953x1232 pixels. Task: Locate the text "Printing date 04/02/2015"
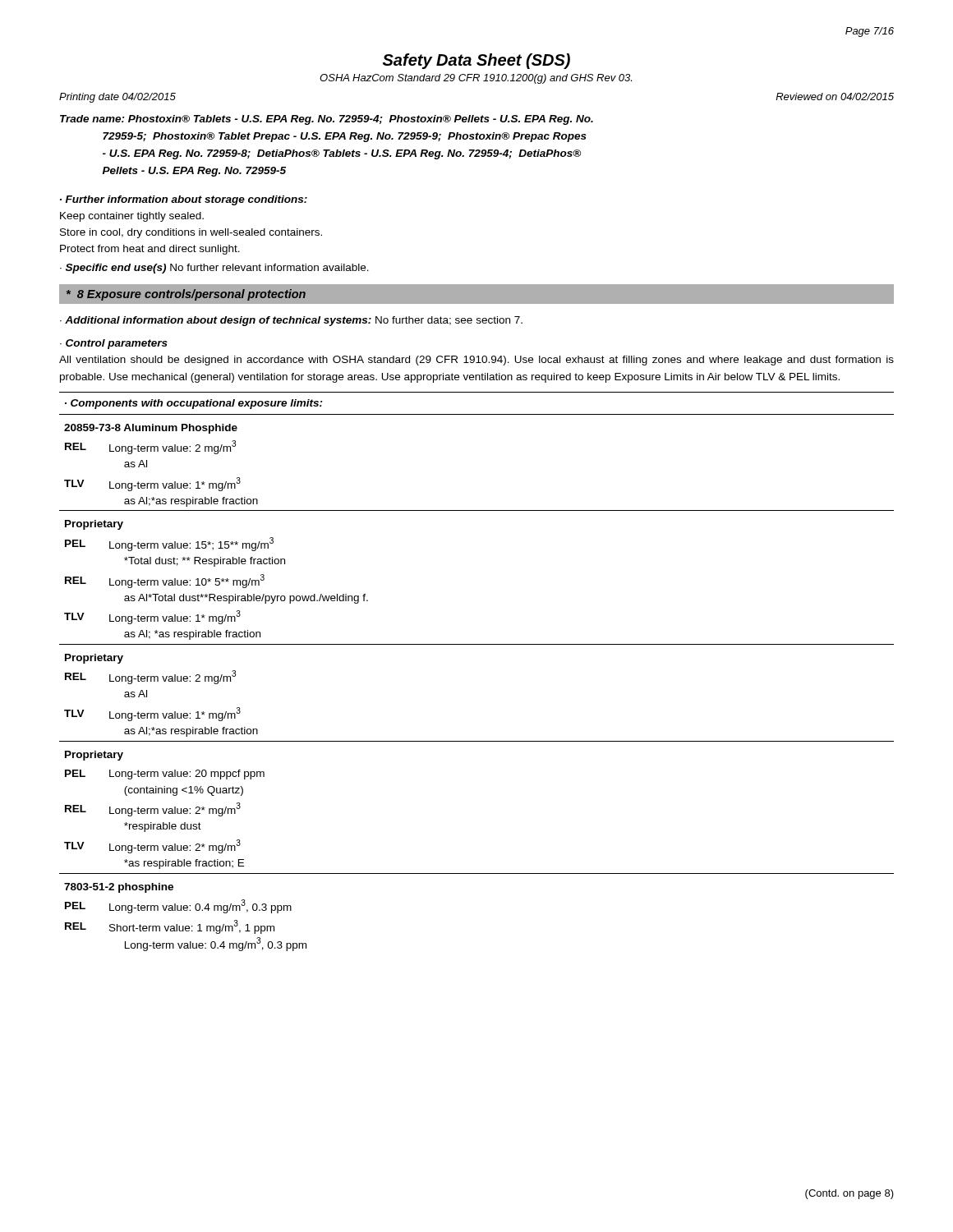click(x=117, y=96)
